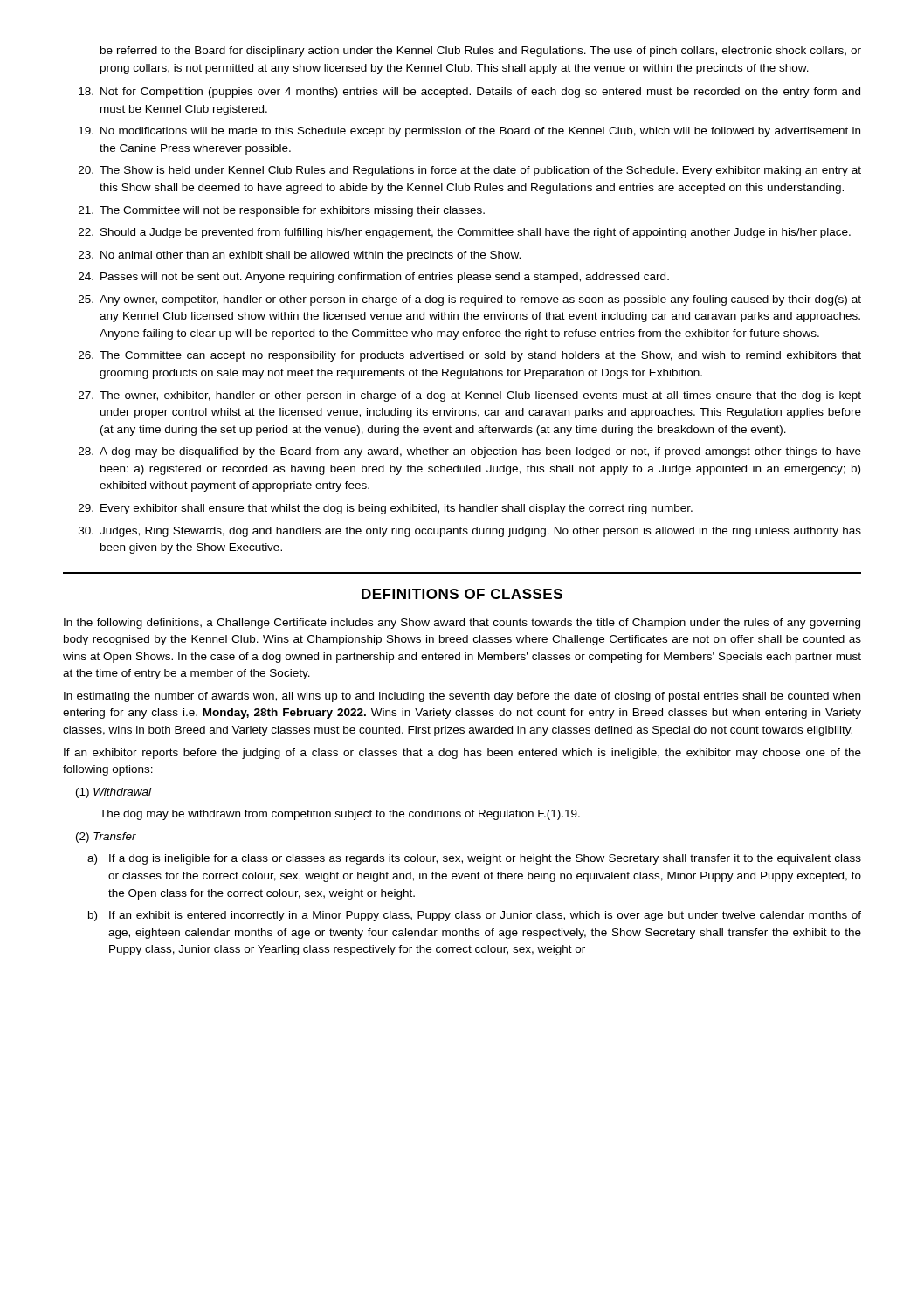Select the element starting "25. Any owner, competitor, handler or other person"
Image resolution: width=924 pixels, height=1310 pixels.
(x=462, y=316)
